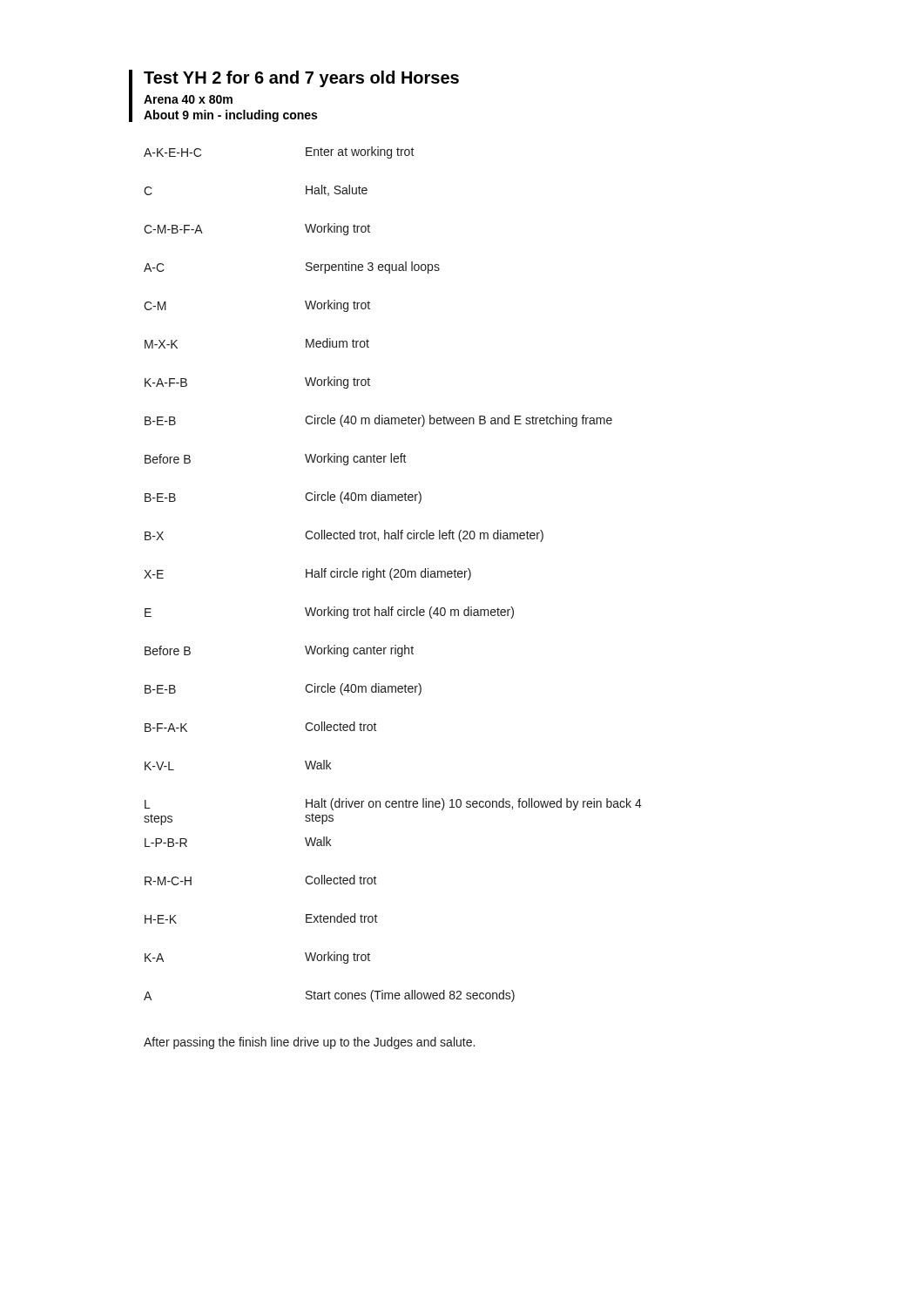Where does it say "K-A Working trot"?
Image resolution: width=924 pixels, height=1307 pixels.
click(x=158, y=957)
